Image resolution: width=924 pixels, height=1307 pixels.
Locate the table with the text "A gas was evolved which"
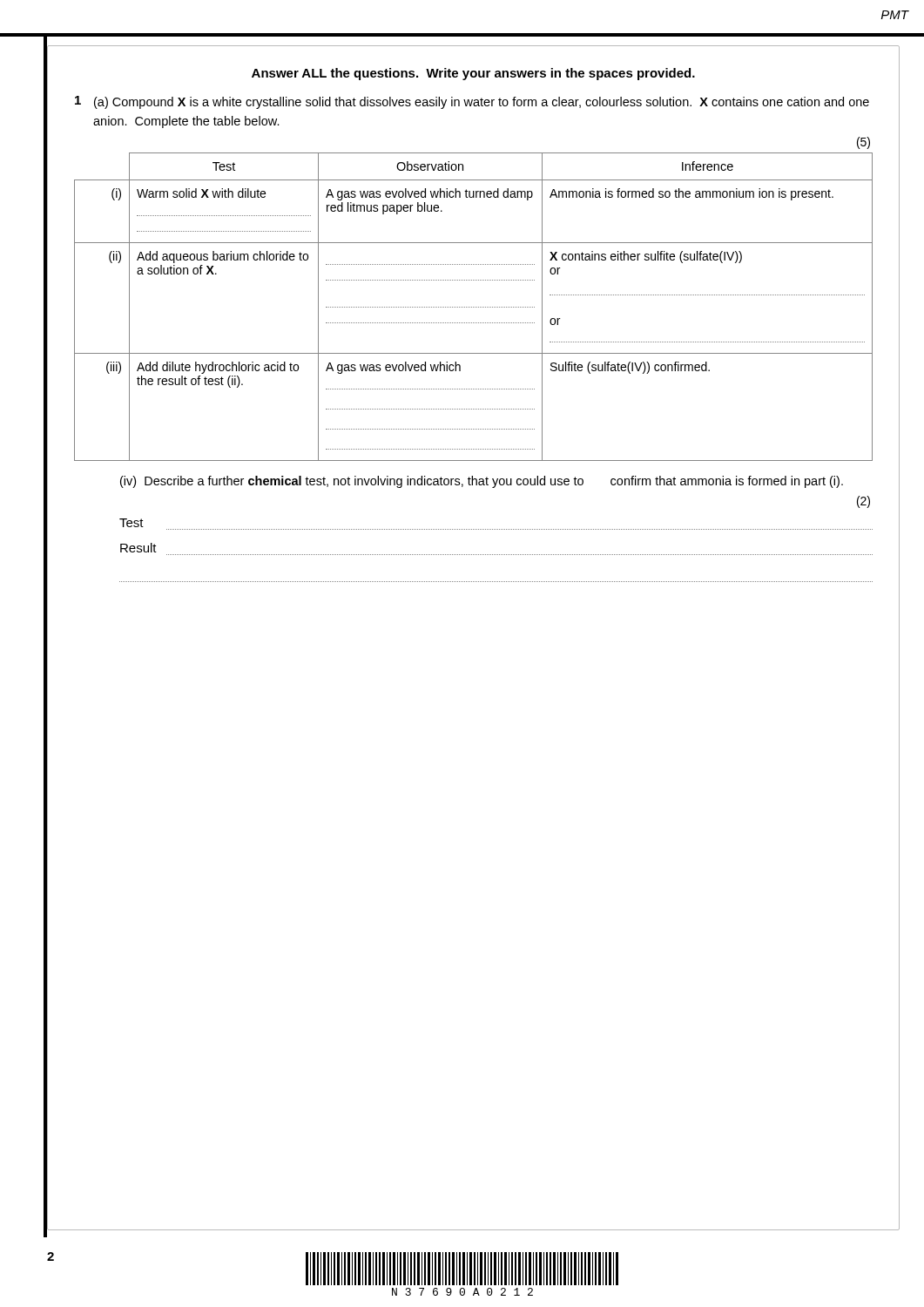click(473, 307)
